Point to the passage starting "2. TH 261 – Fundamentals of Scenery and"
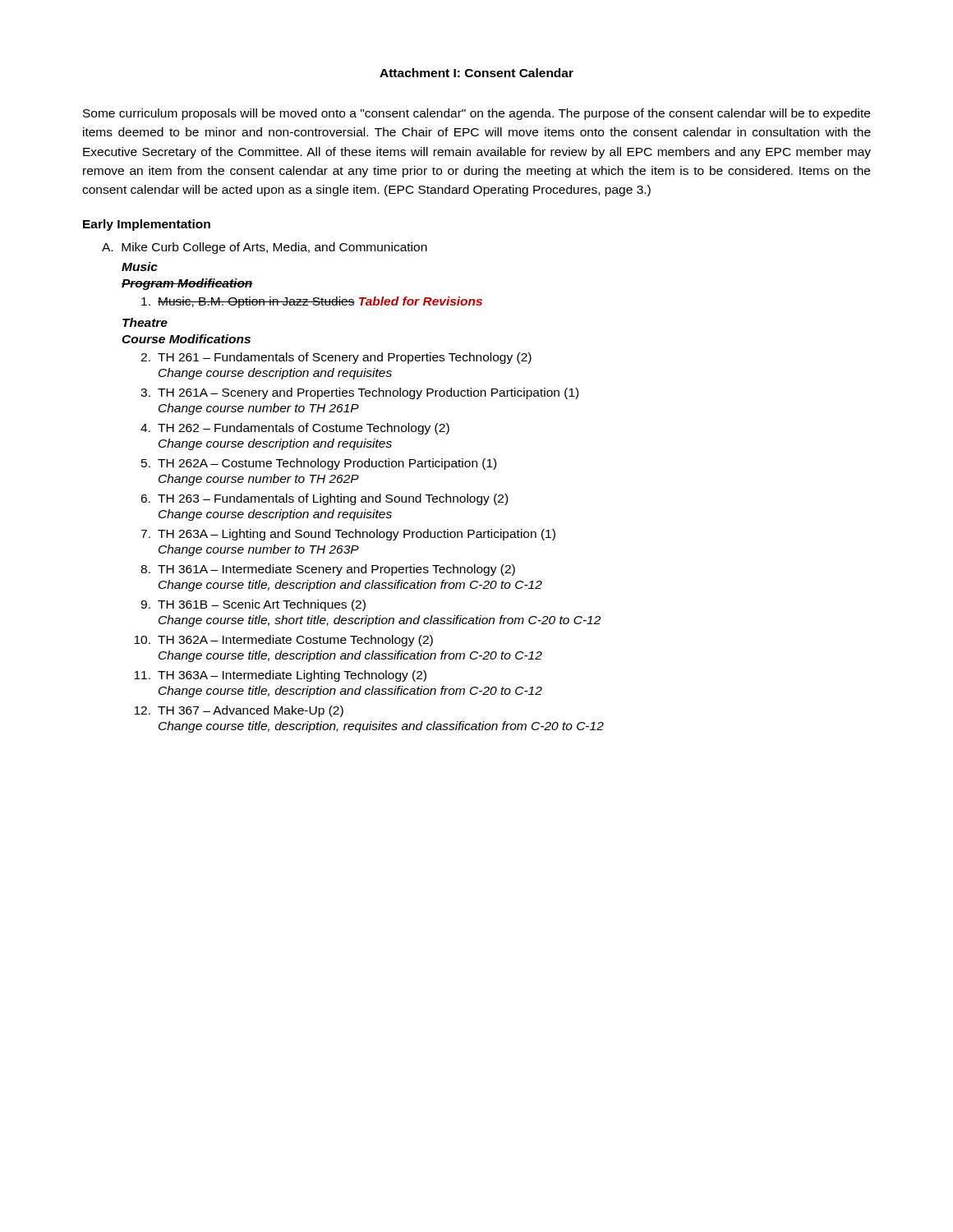The height and width of the screenshot is (1232, 953). (496, 365)
